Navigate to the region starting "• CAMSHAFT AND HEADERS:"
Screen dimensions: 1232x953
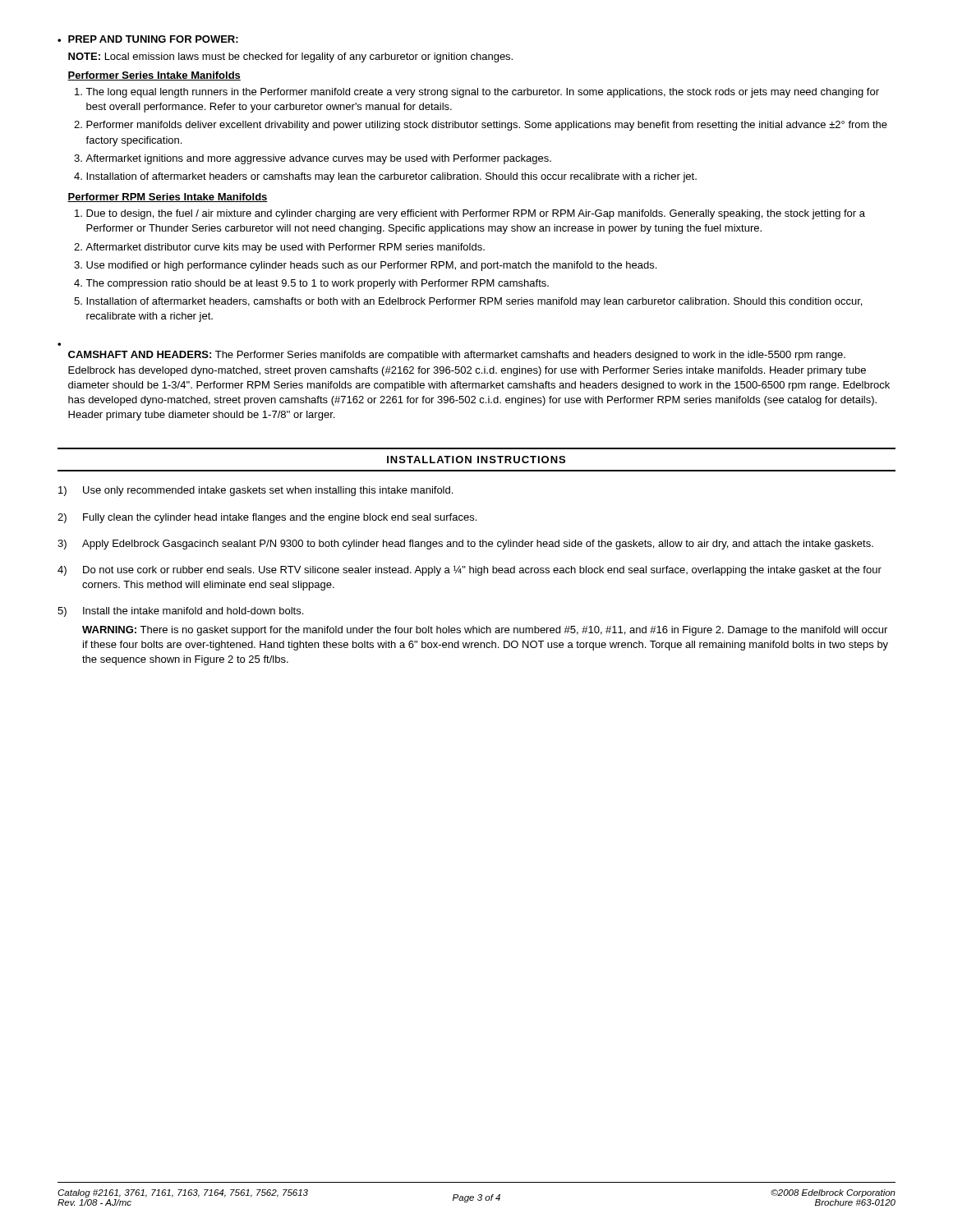(x=476, y=385)
